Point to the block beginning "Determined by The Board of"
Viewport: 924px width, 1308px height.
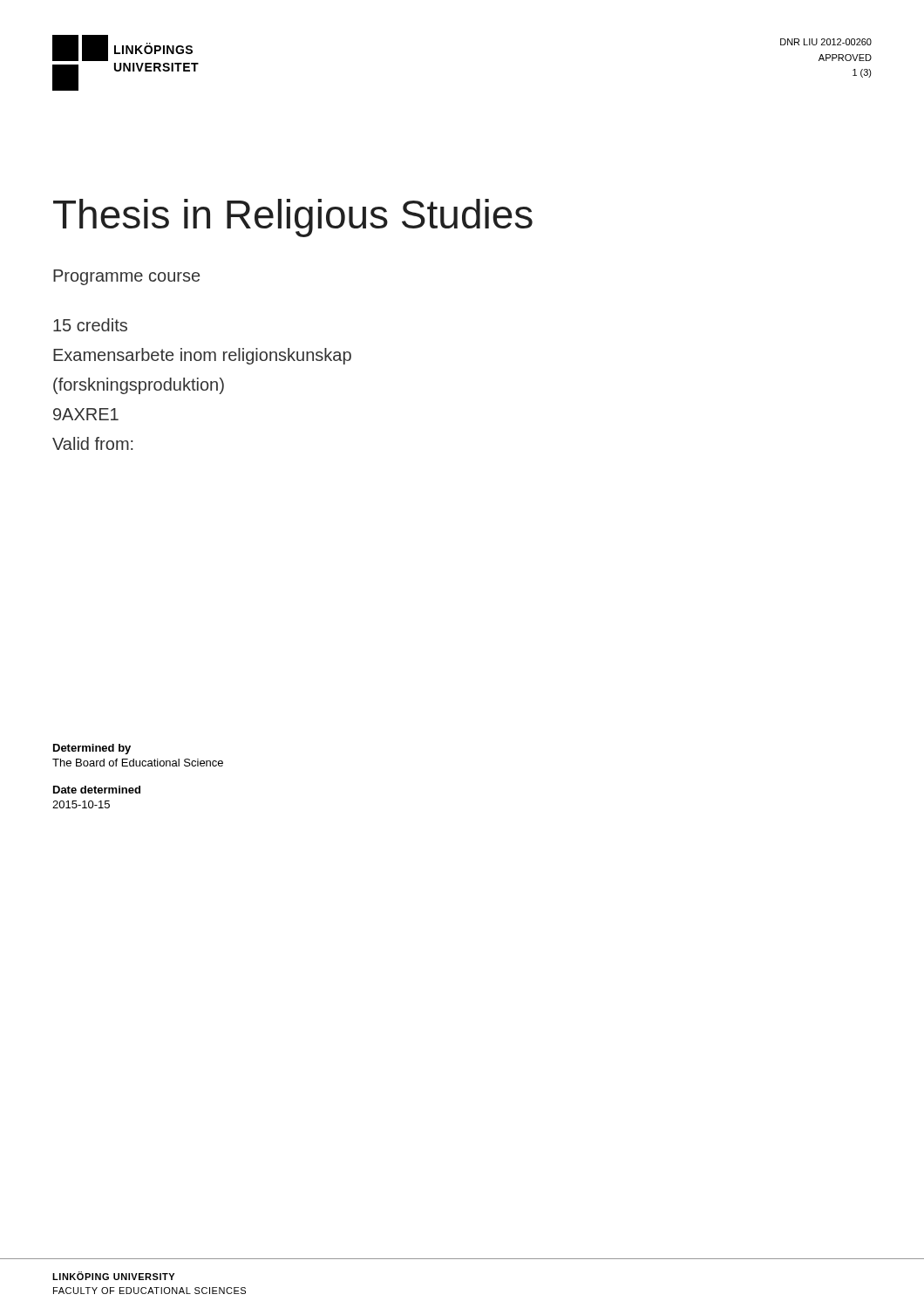click(138, 776)
